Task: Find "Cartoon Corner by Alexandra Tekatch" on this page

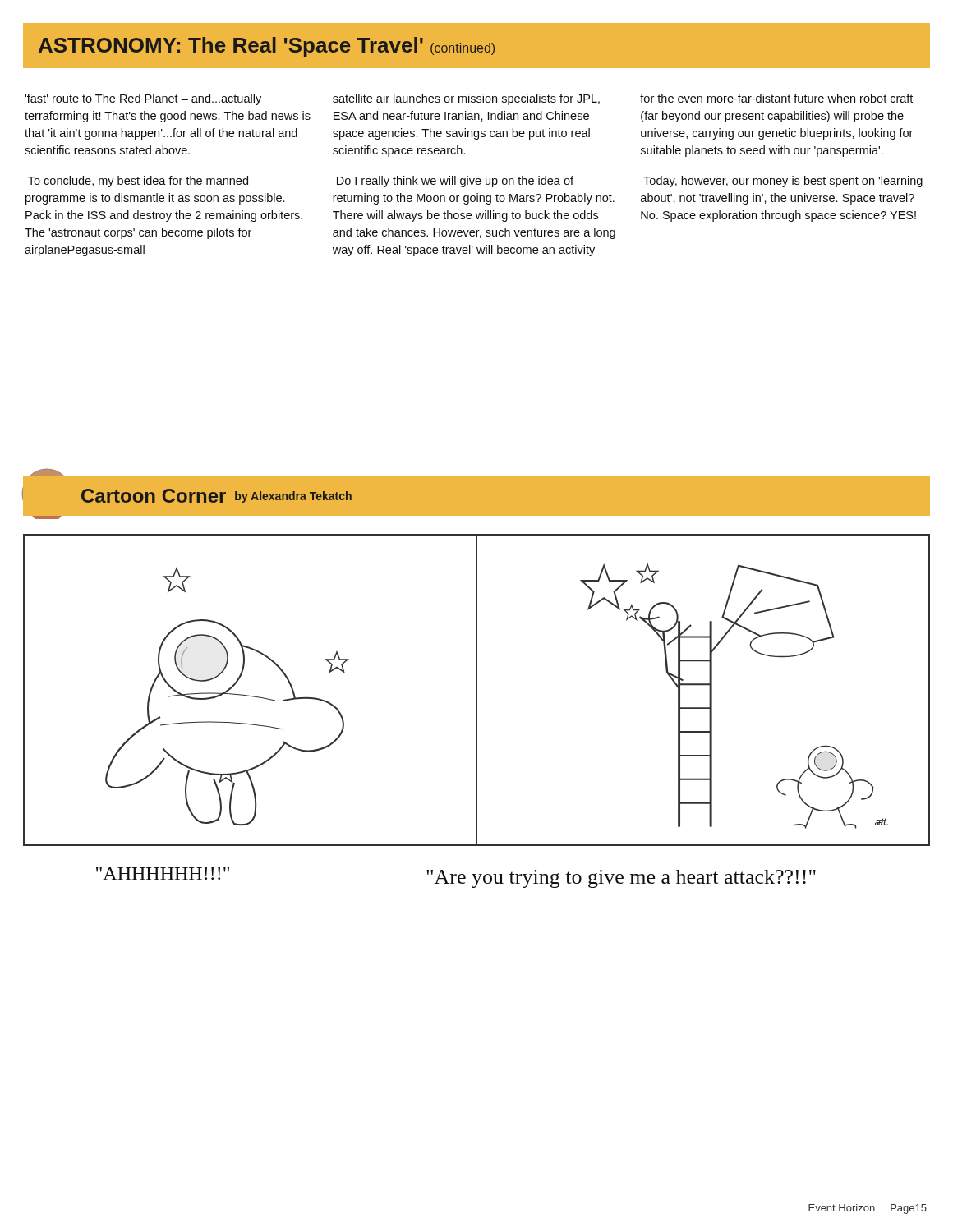Action: pyautogui.click(x=216, y=496)
